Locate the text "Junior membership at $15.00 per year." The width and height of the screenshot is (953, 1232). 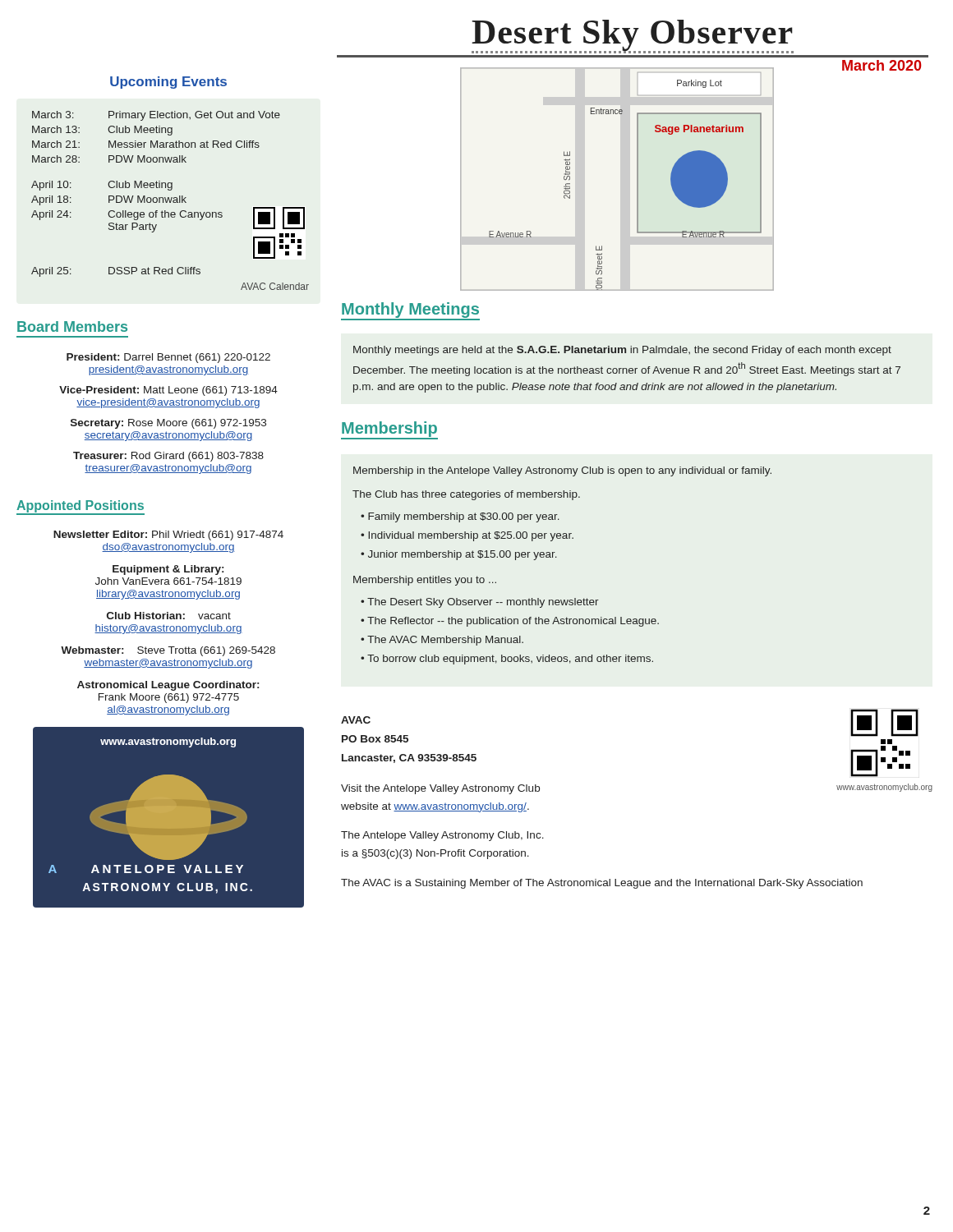click(x=463, y=554)
